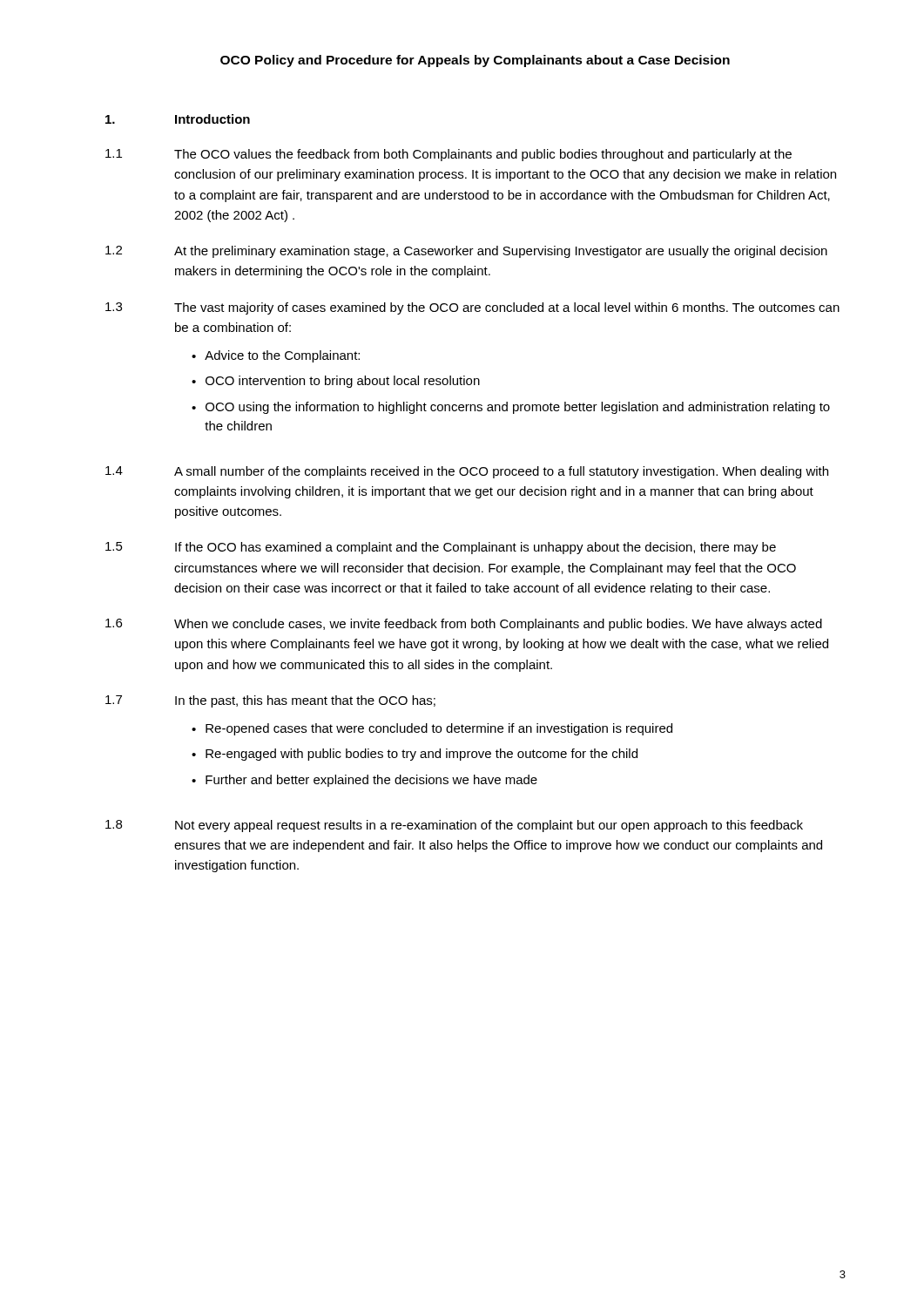Image resolution: width=924 pixels, height=1307 pixels.
Task: Select the element starting "8 Not every appeal"
Action: click(475, 845)
